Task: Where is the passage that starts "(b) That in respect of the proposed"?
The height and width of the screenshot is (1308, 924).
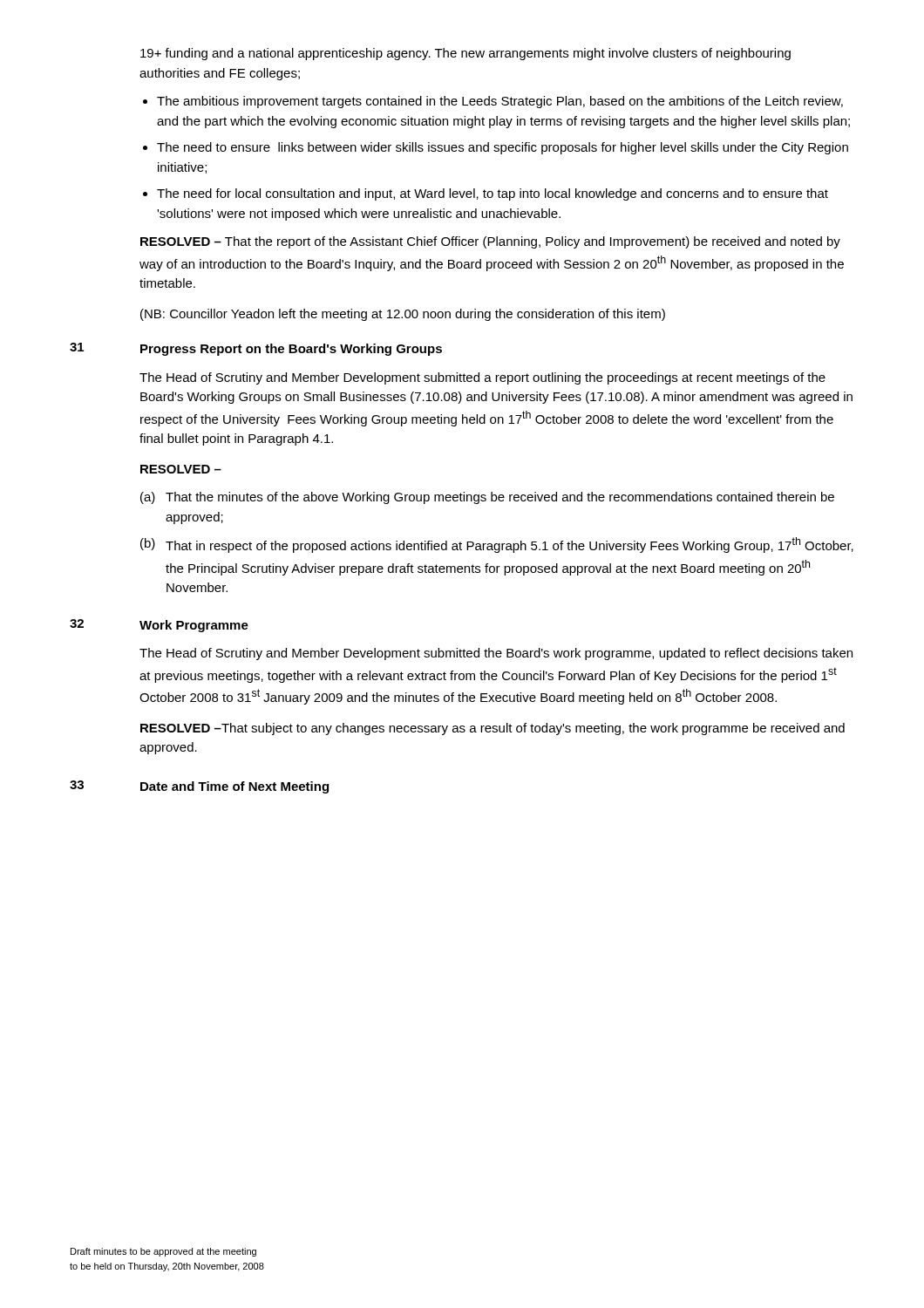Action: coord(497,566)
